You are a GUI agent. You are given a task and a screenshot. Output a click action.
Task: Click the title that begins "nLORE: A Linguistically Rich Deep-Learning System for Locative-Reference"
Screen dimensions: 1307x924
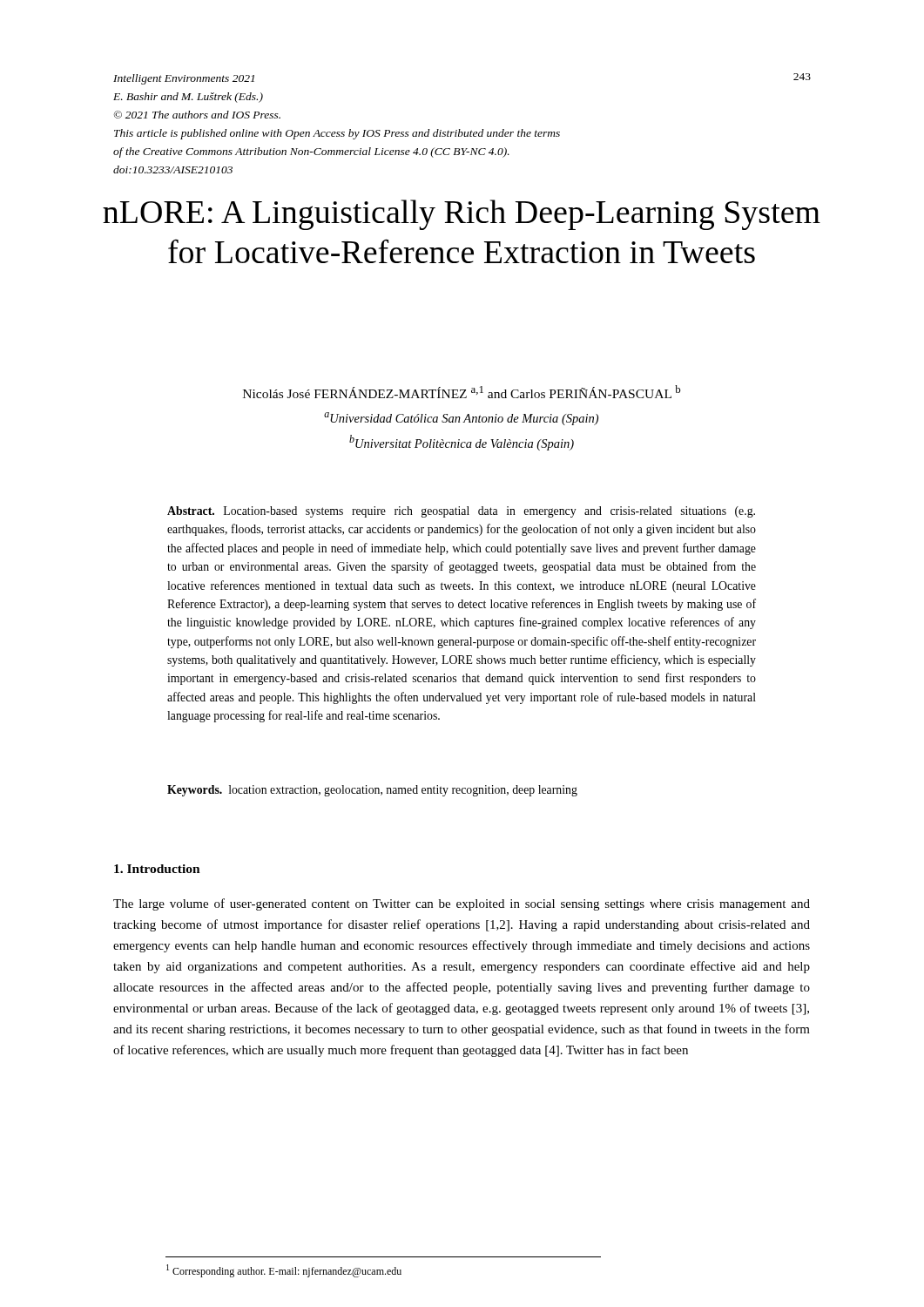(462, 232)
